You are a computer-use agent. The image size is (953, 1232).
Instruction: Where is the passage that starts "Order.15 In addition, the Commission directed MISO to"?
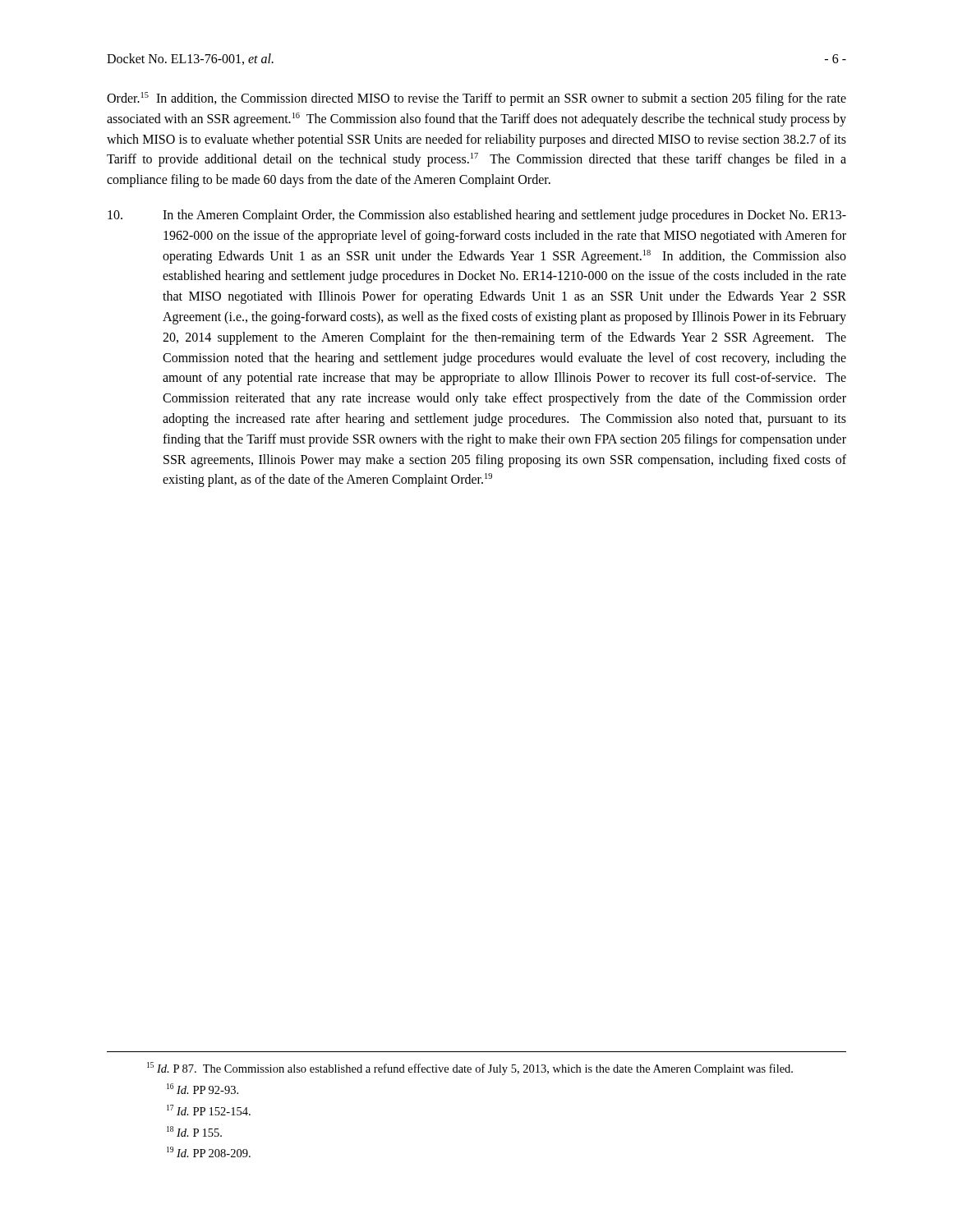click(x=476, y=138)
